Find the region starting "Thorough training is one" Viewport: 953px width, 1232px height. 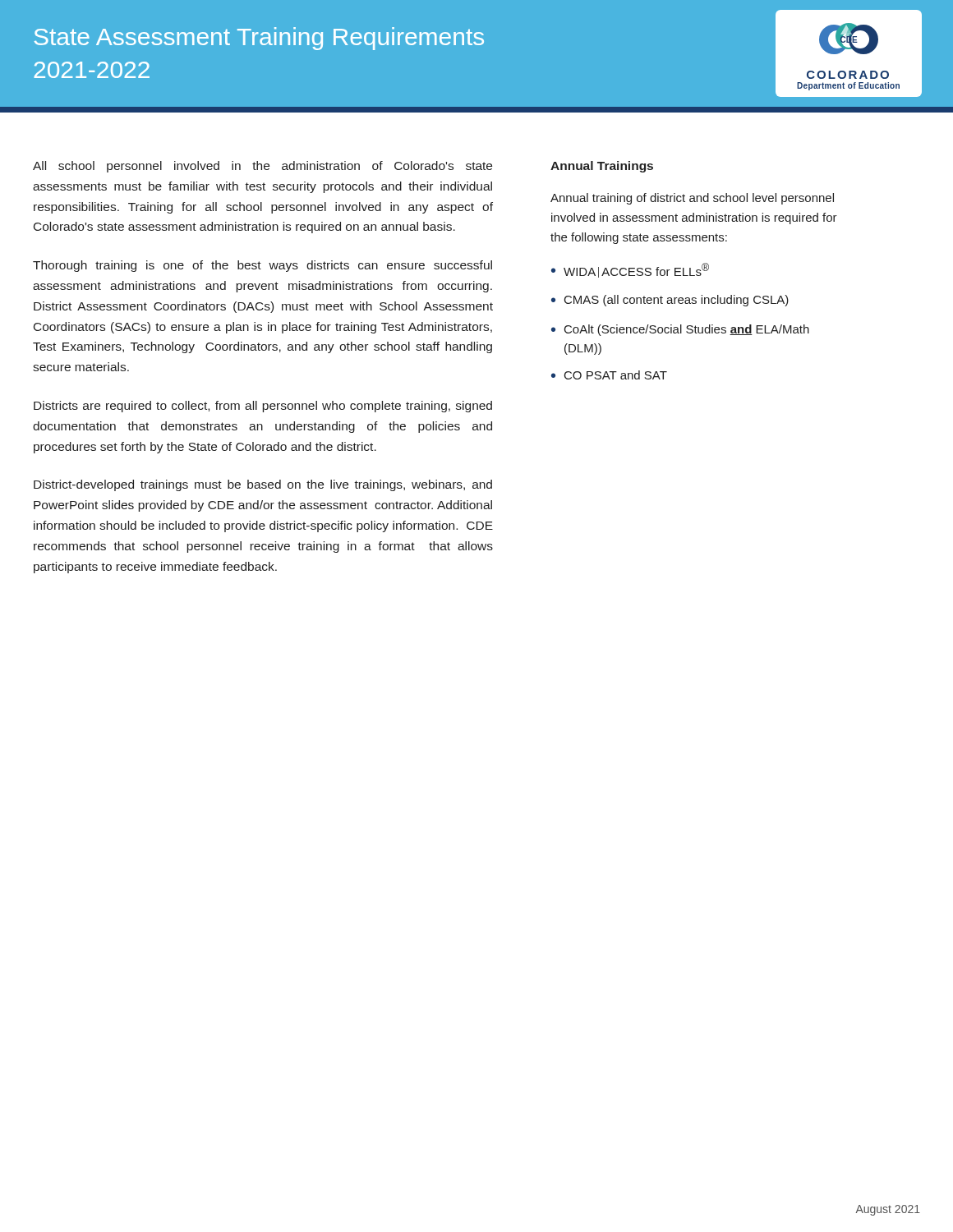(x=263, y=317)
